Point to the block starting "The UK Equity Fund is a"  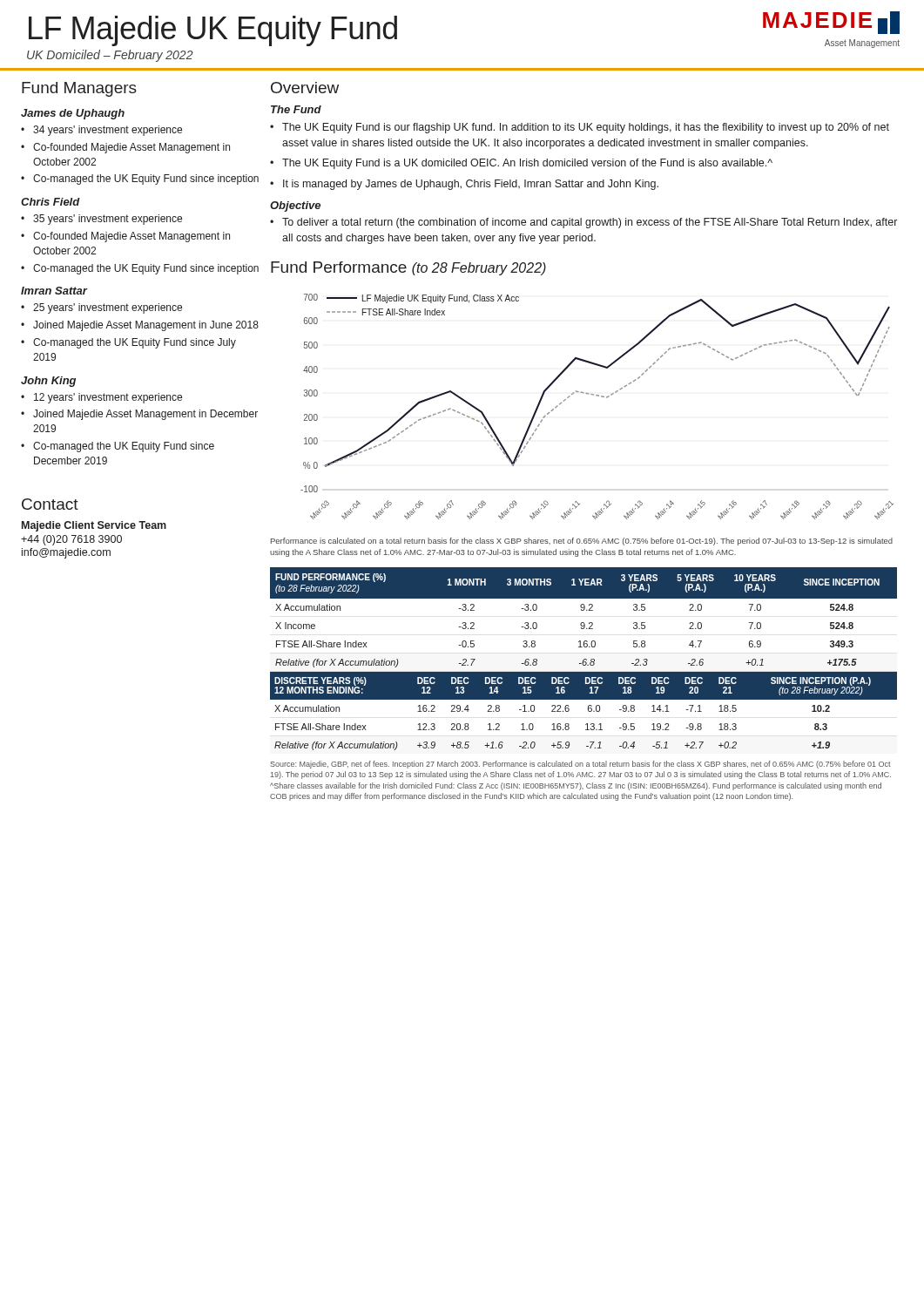click(527, 163)
